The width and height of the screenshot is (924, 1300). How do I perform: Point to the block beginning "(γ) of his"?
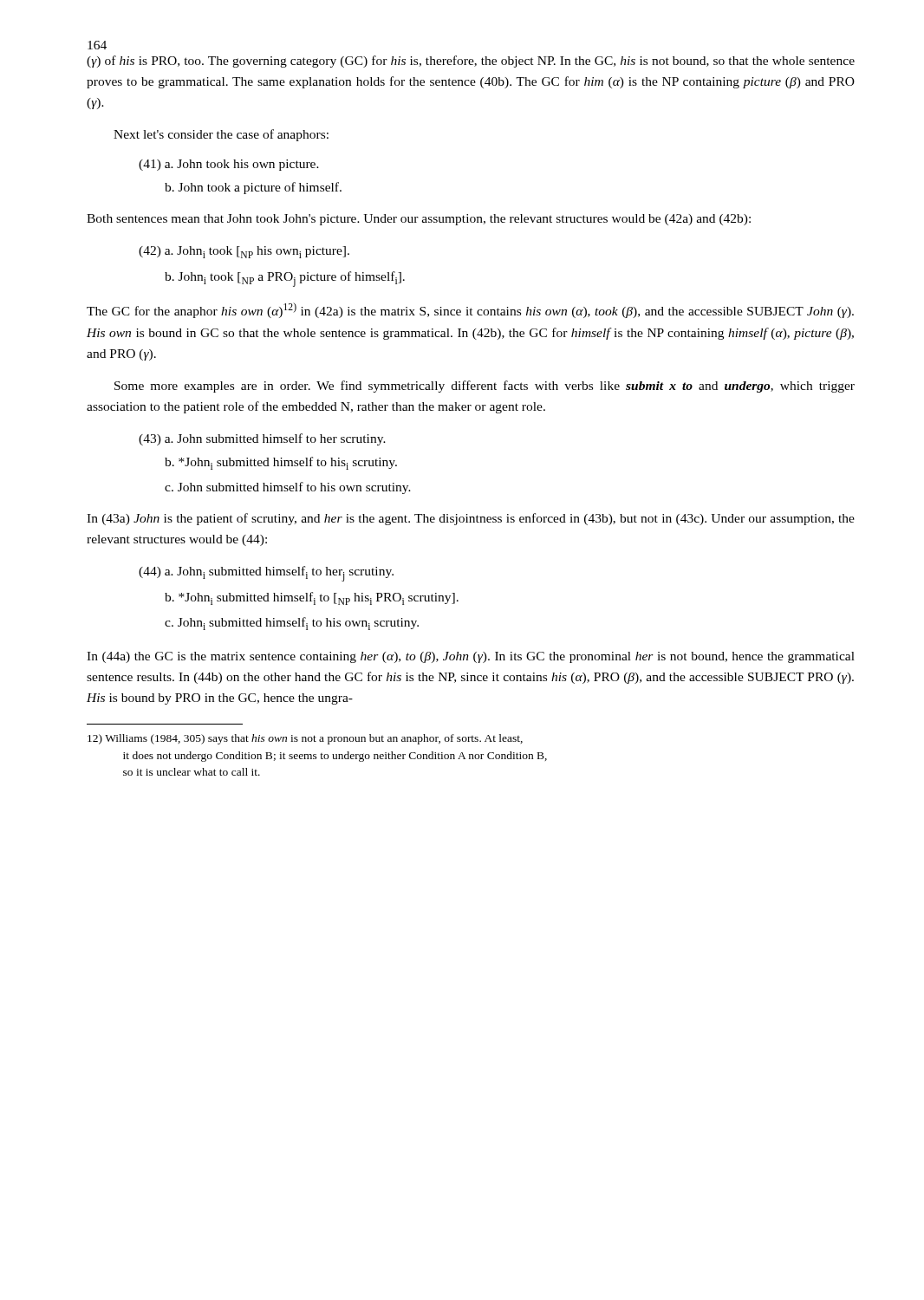pos(471,81)
